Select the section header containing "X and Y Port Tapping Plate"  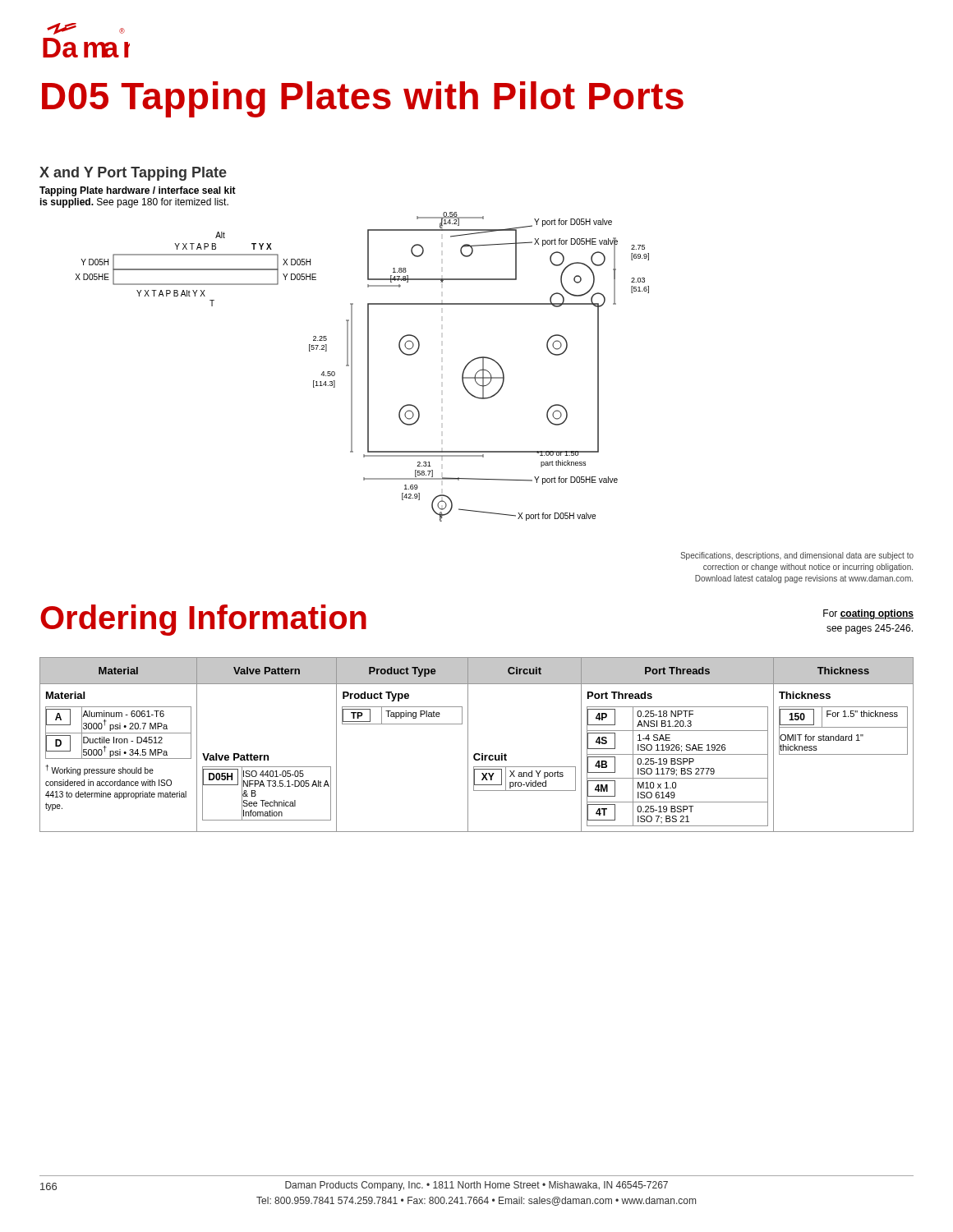click(x=137, y=186)
